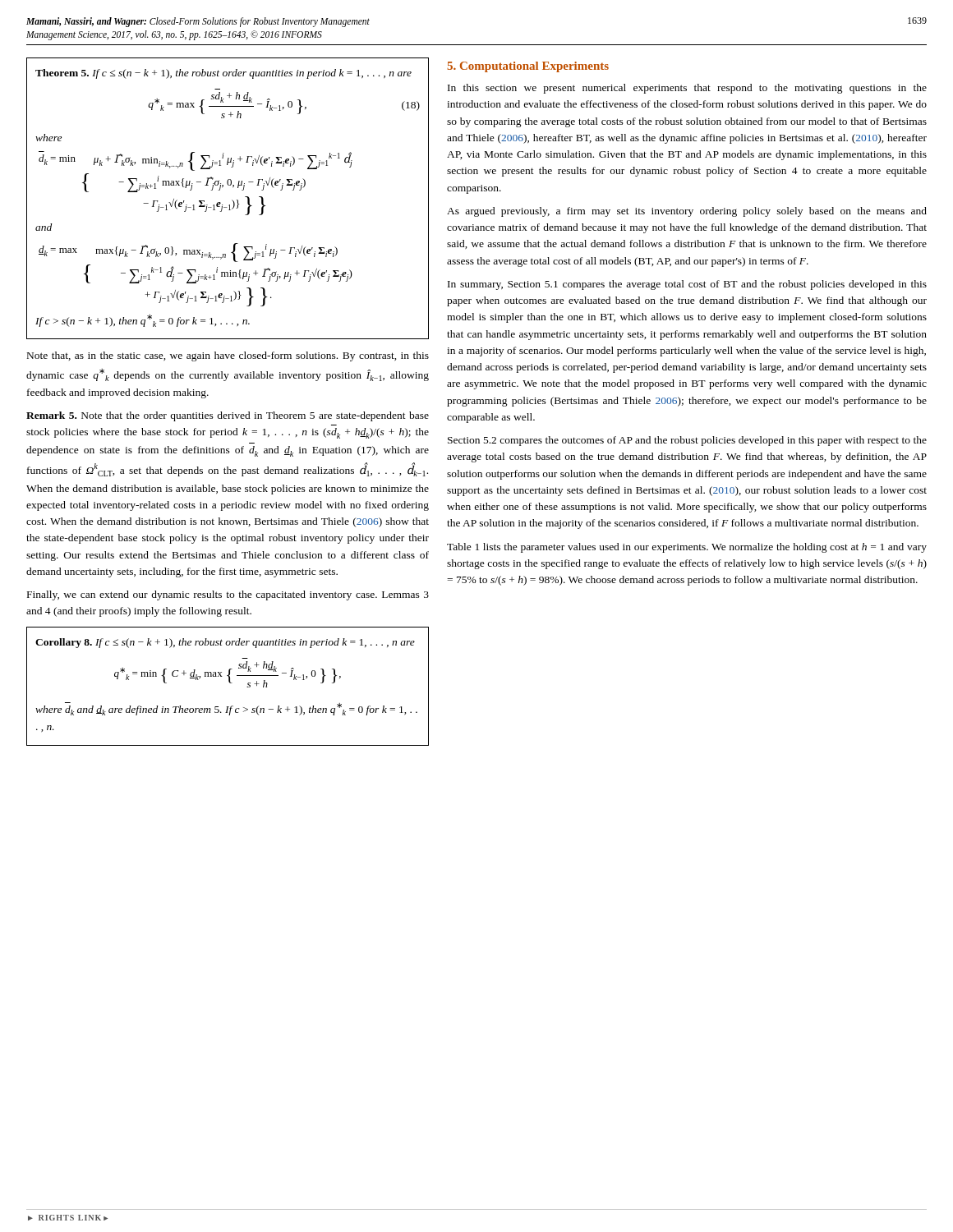This screenshot has height=1232, width=953.
Task: Select the passage starting "Remark 5. Note that the order quantities derived"
Action: tap(228, 494)
